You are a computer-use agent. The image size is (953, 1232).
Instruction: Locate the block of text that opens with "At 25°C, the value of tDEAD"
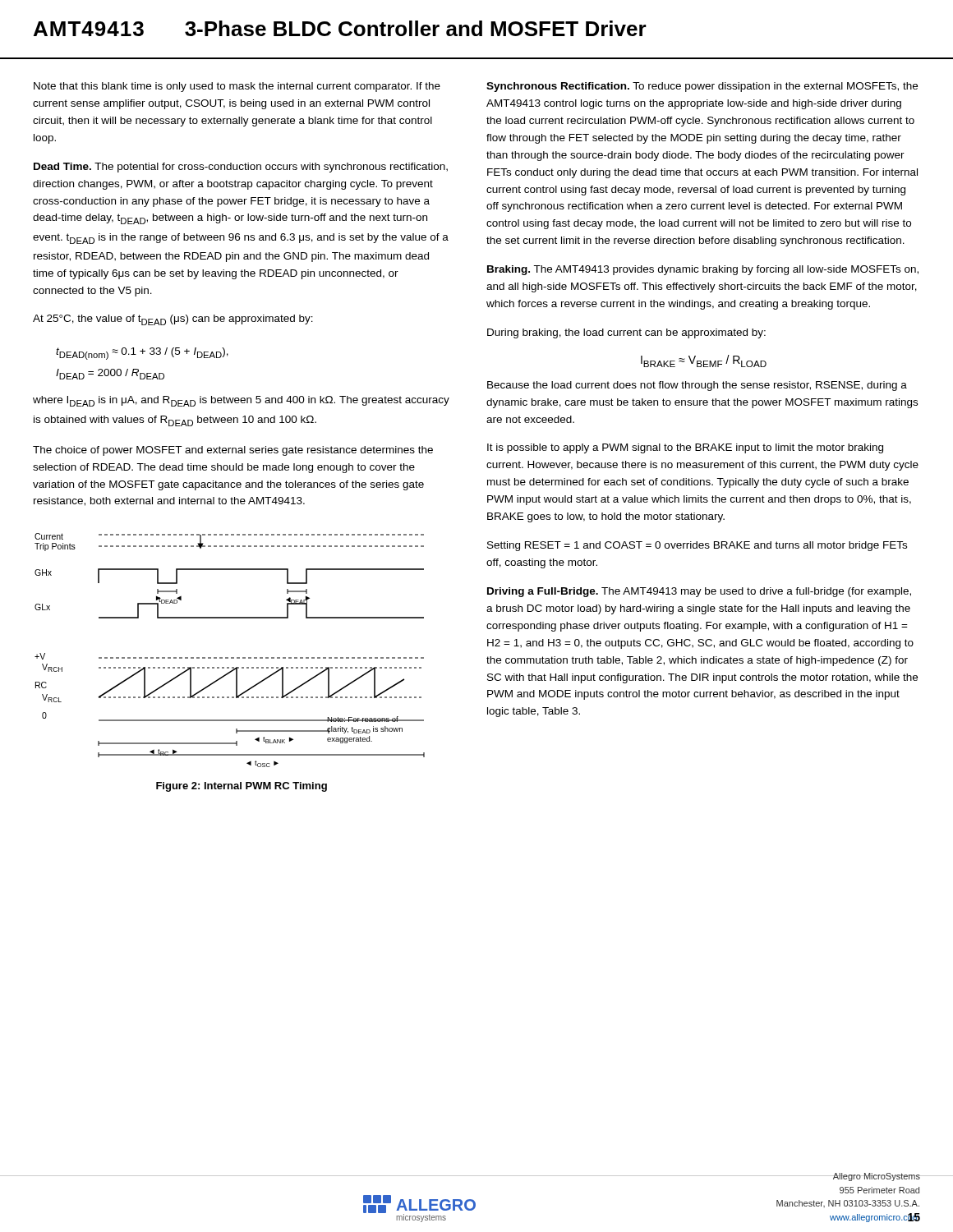point(173,320)
